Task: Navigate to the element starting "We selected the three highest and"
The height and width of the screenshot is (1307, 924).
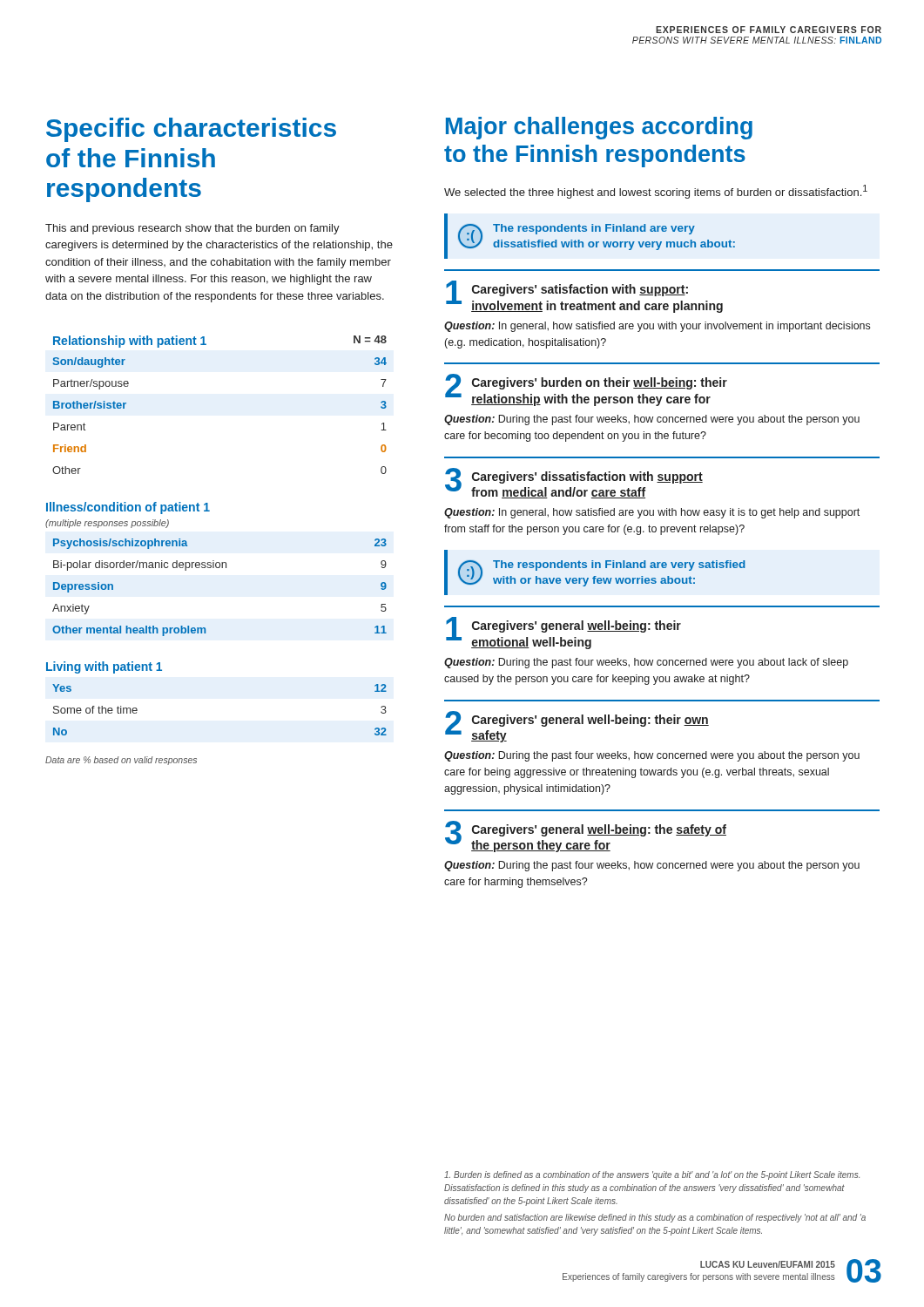Action: click(656, 191)
